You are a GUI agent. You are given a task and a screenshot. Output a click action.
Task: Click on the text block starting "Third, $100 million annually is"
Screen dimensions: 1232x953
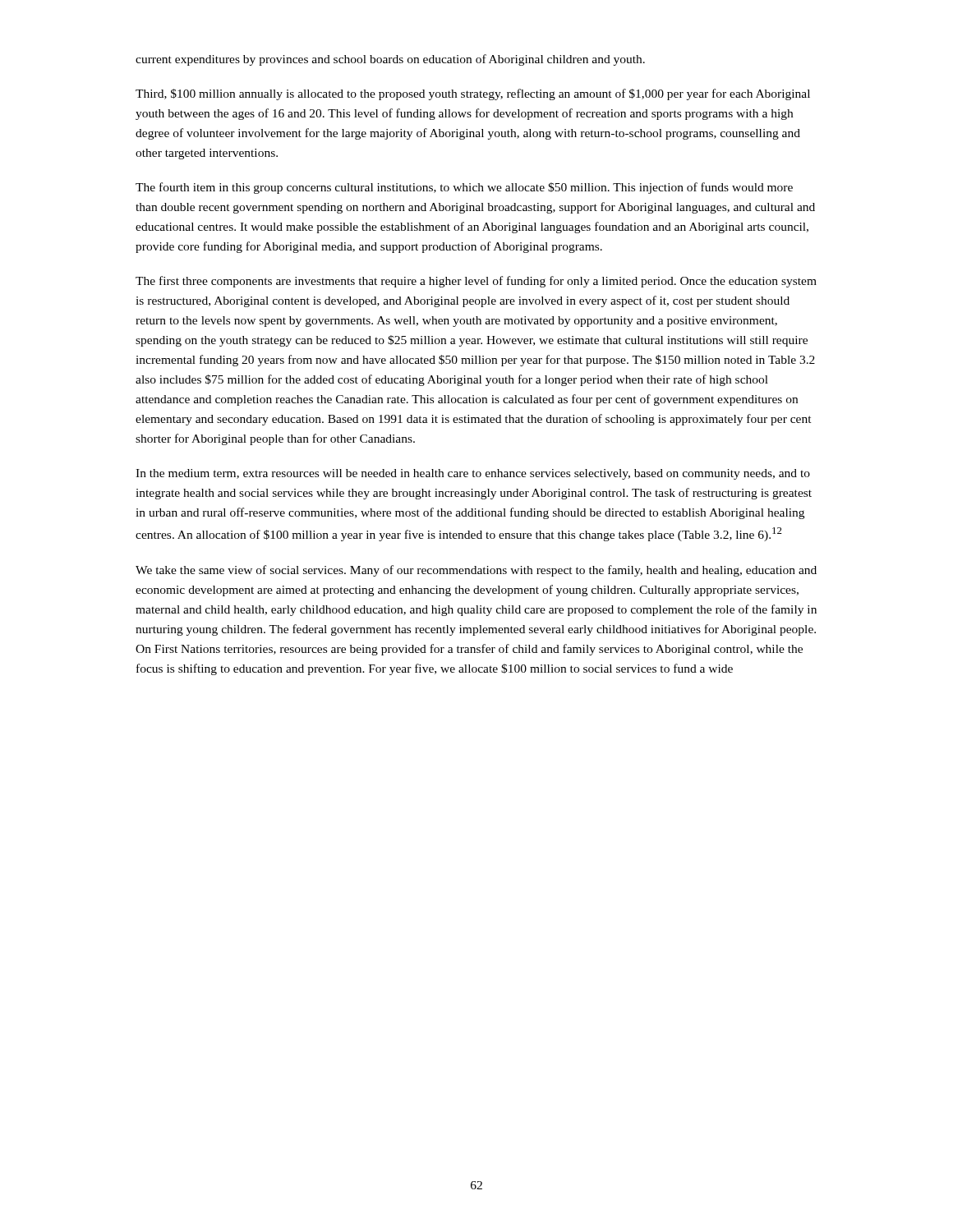[476, 123]
